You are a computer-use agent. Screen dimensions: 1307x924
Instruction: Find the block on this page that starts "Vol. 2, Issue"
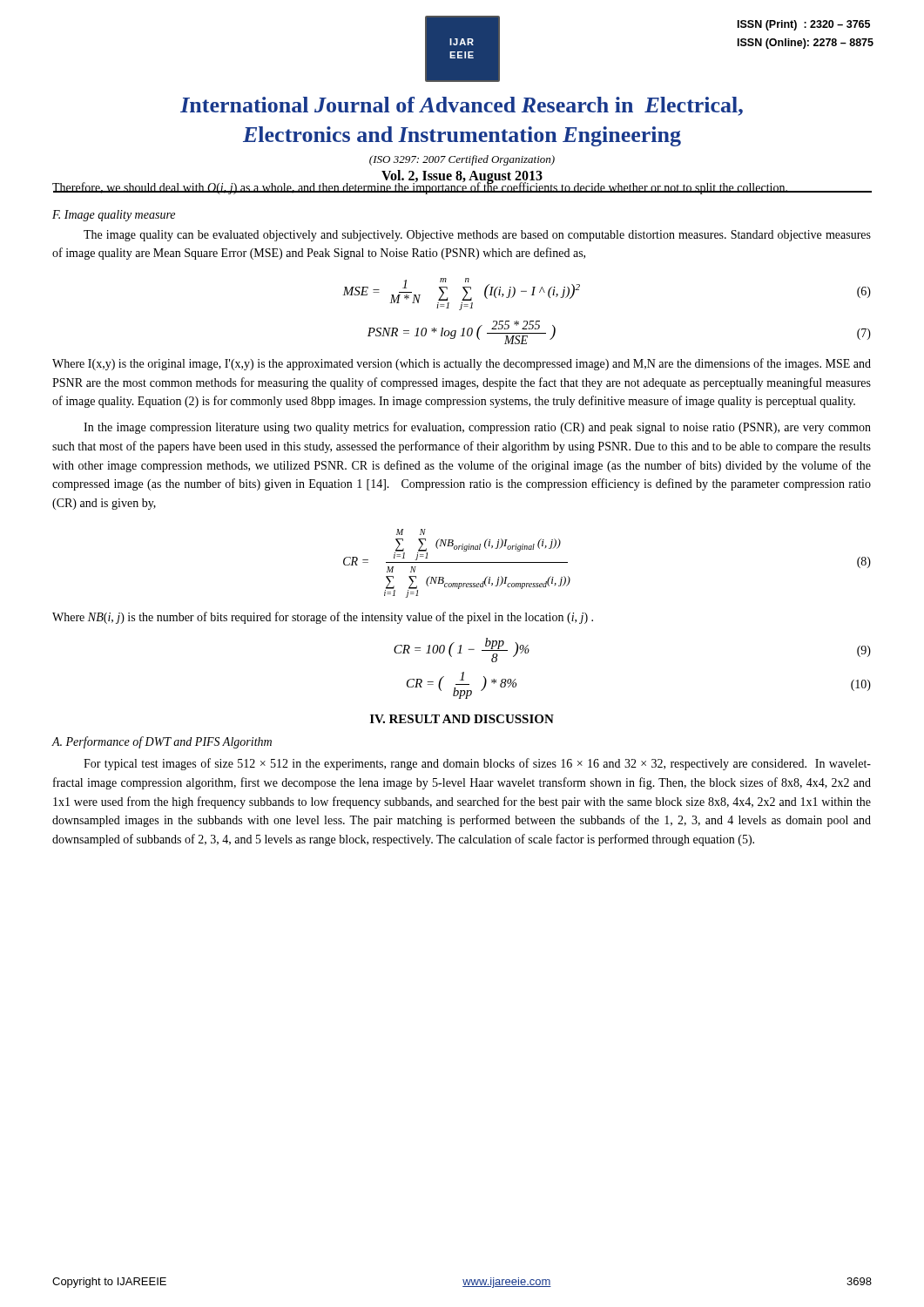pos(462,175)
